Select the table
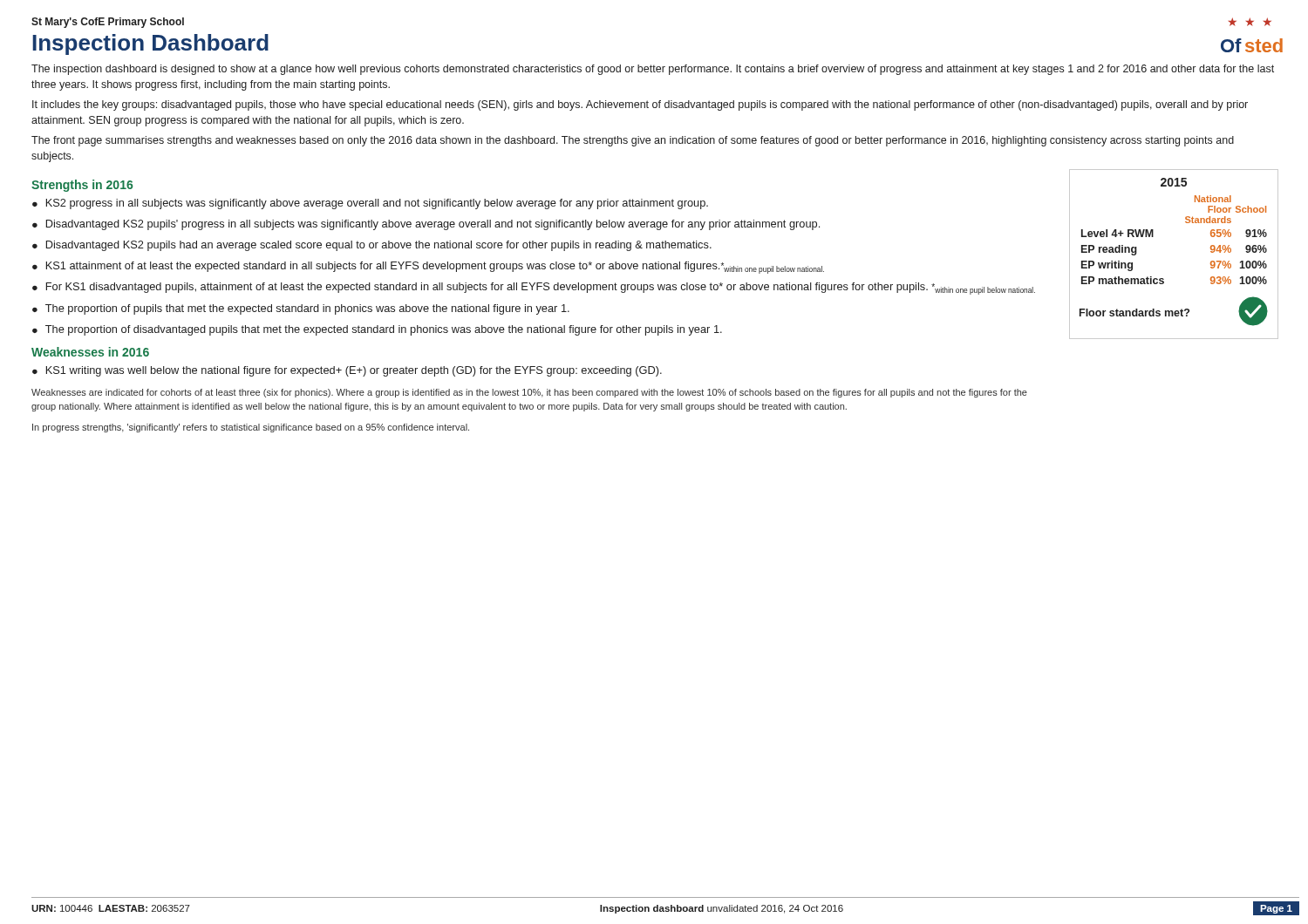 1174,254
